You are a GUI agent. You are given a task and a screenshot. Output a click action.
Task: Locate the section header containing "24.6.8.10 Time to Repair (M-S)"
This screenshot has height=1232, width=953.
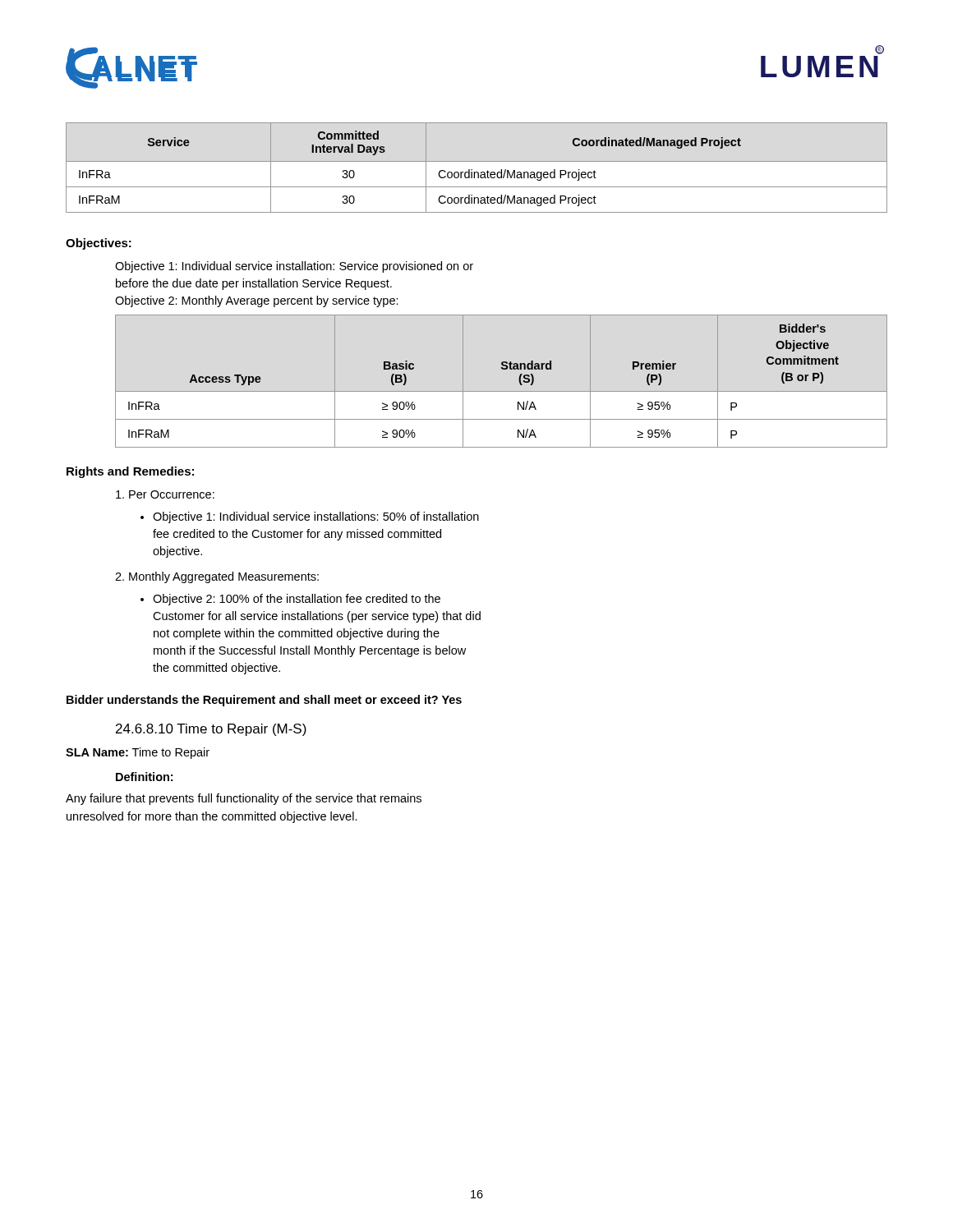(211, 729)
